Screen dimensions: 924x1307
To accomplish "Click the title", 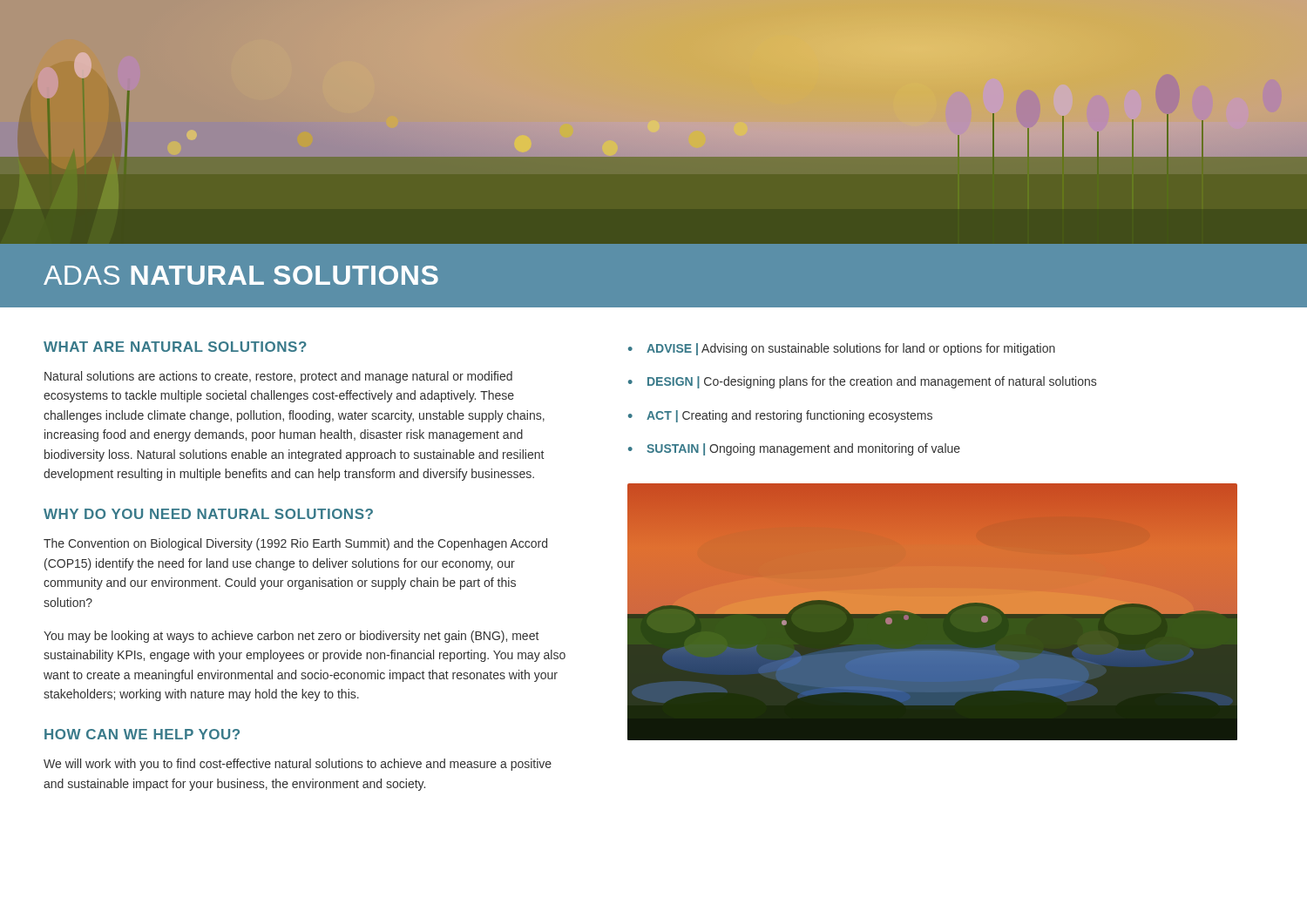I will tap(241, 275).
